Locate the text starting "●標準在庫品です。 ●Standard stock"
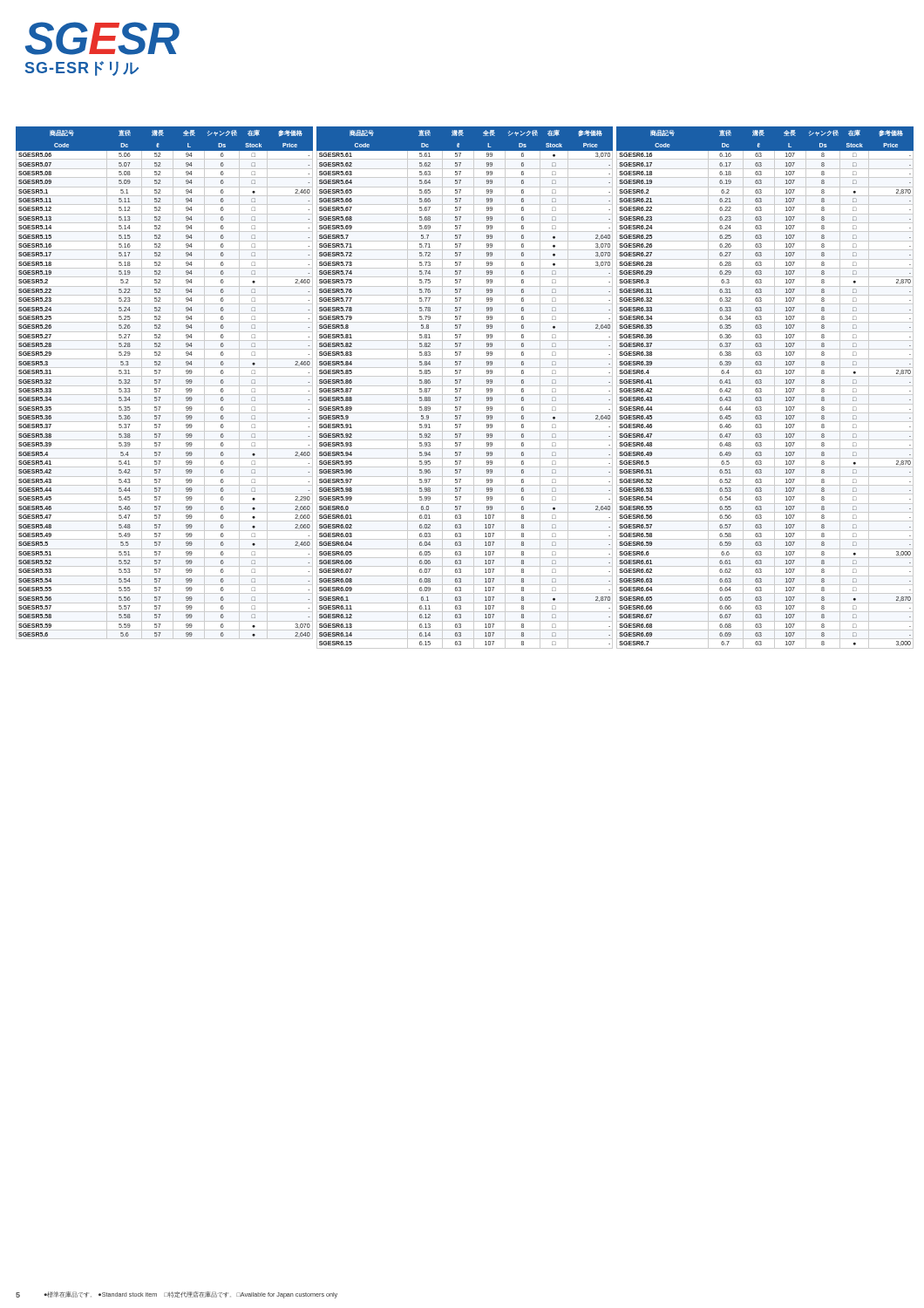The image size is (924, 1308). pyautogui.click(x=191, y=1295)
